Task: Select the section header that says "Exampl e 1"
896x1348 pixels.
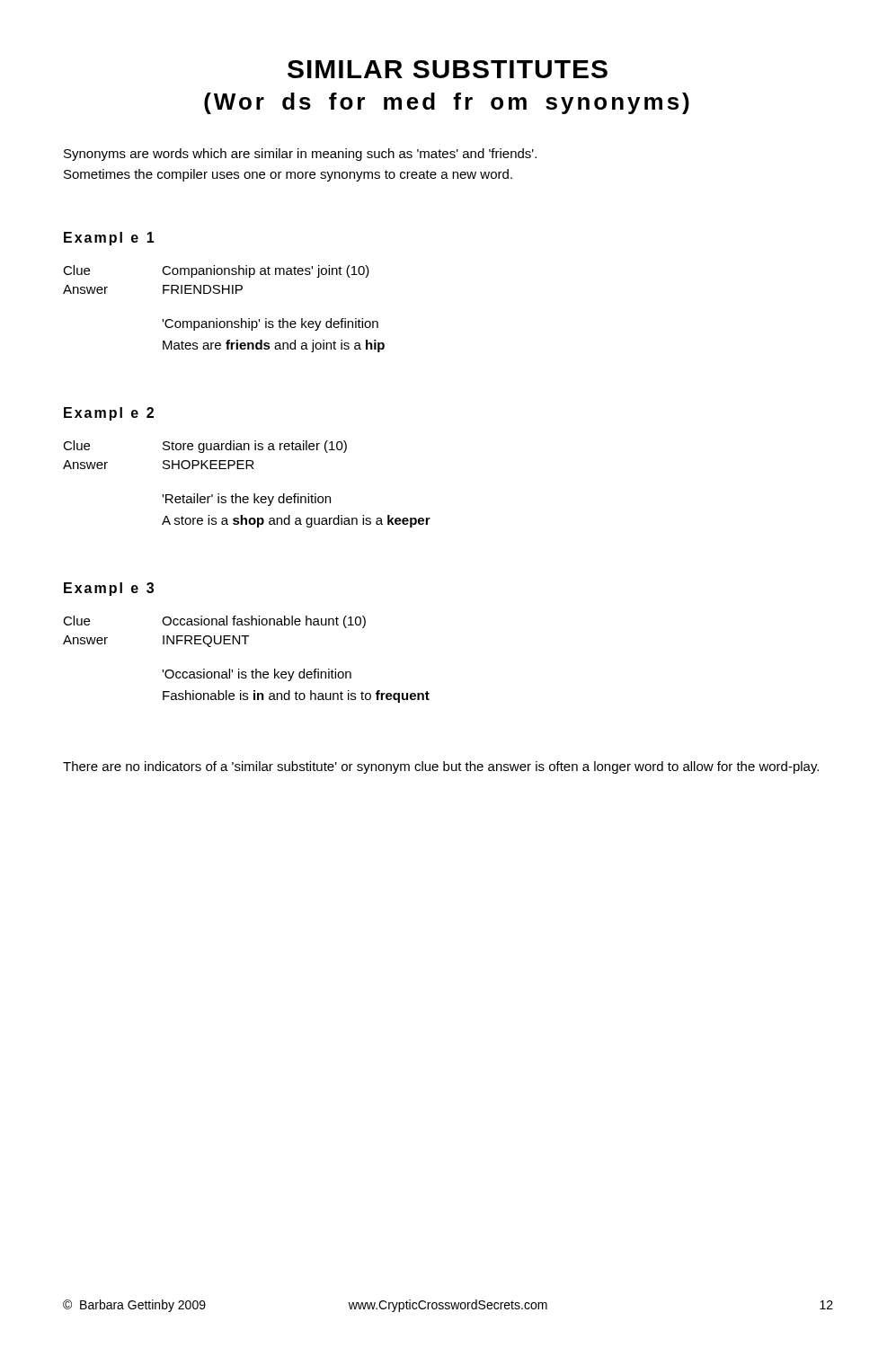Action: 109,237
